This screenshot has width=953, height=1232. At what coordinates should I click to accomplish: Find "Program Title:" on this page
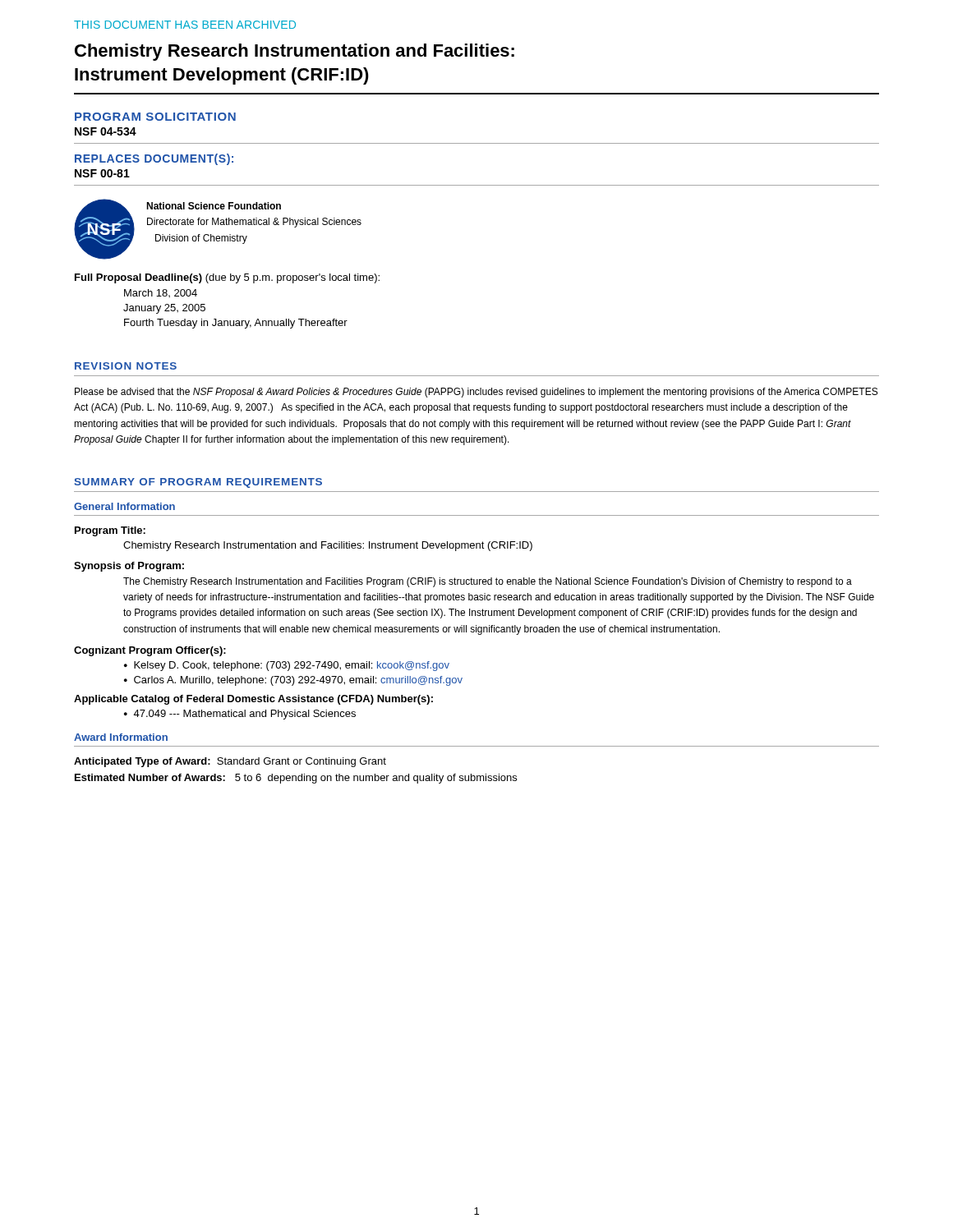(x=110, y=530)
